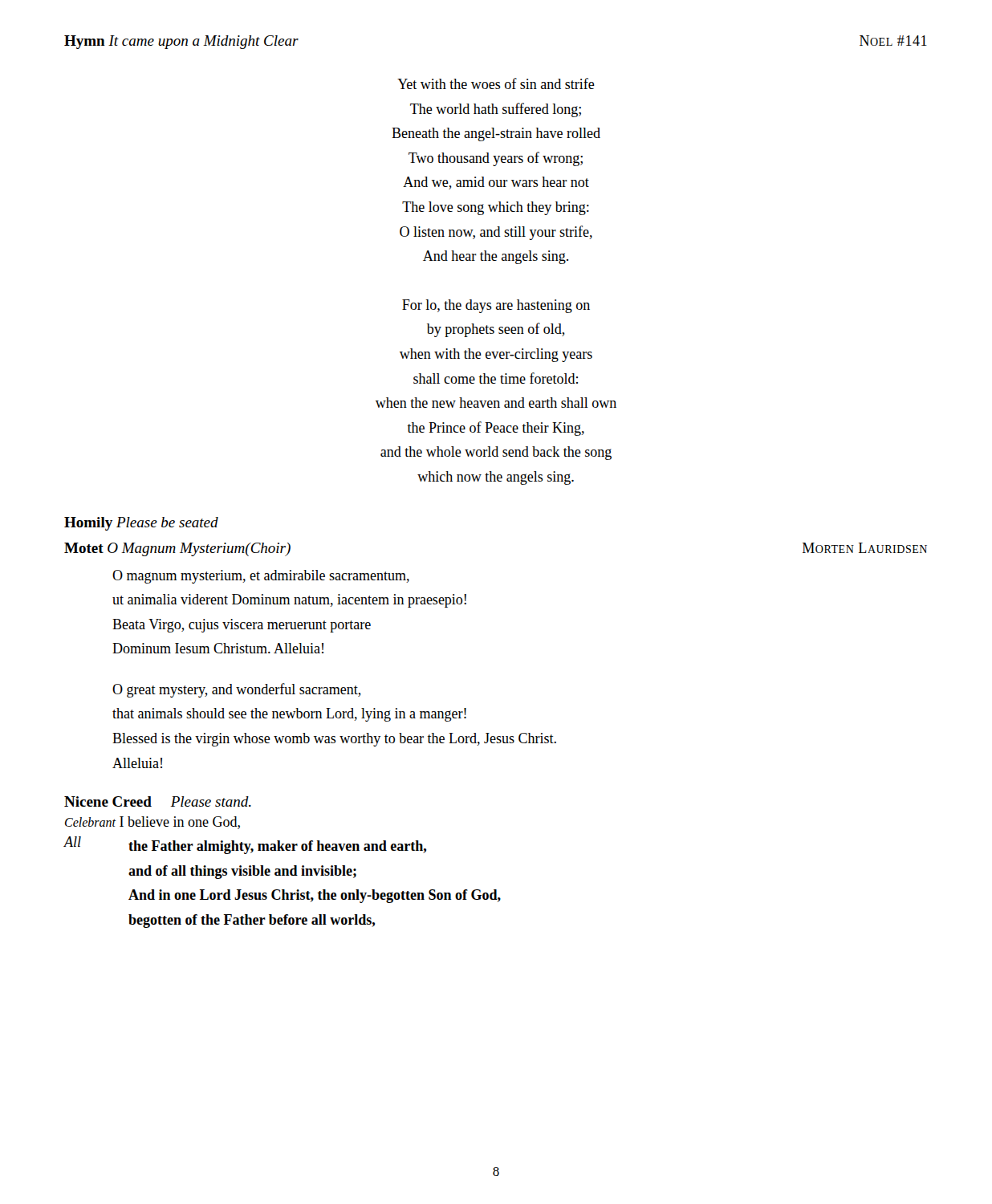The width and height of the screenshot is (992, 1204).
Task: Point to the passage starting "Yet with the woes"
Action: click(x=496, y=170)
